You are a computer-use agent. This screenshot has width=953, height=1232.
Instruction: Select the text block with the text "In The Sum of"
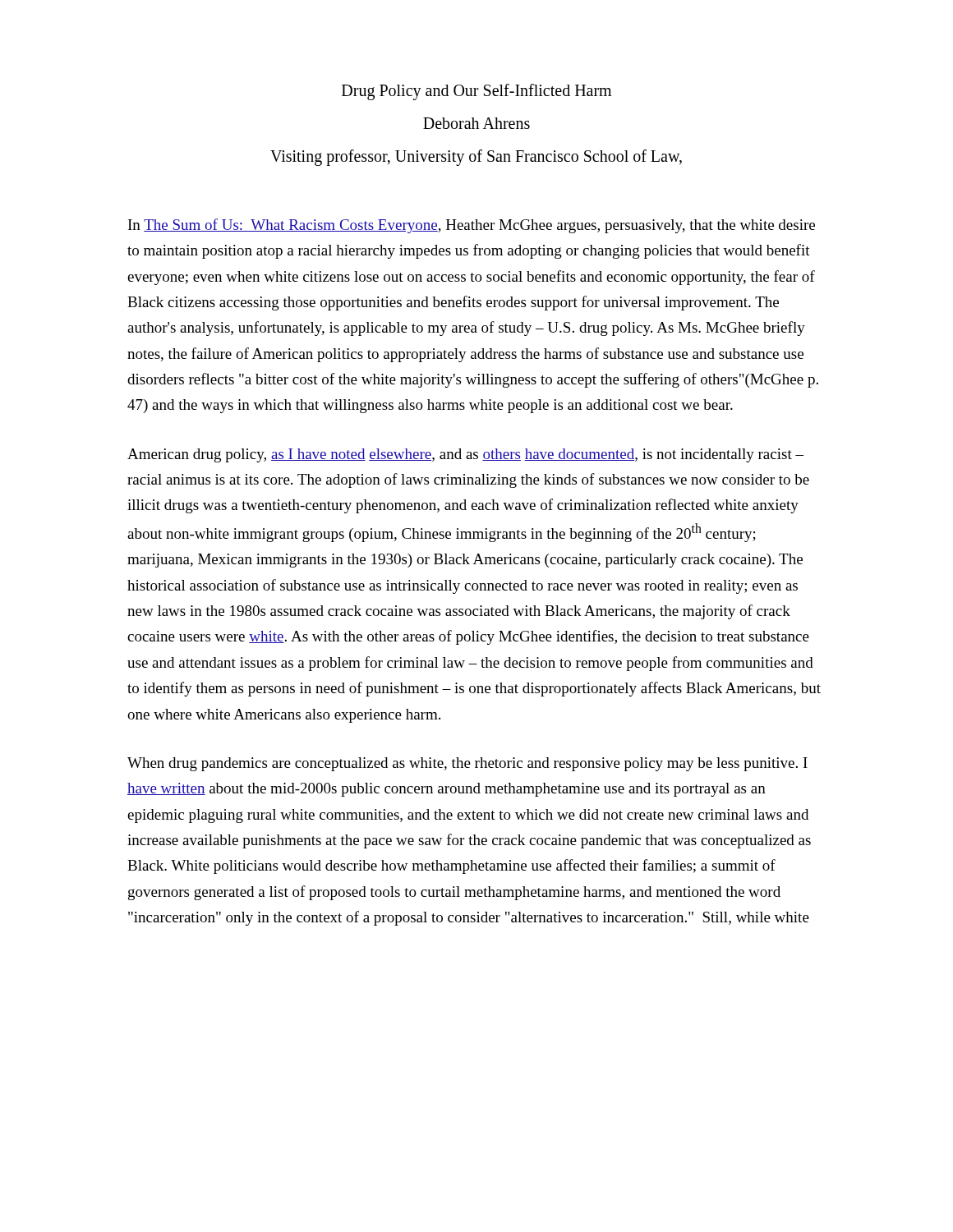(473, 315)
